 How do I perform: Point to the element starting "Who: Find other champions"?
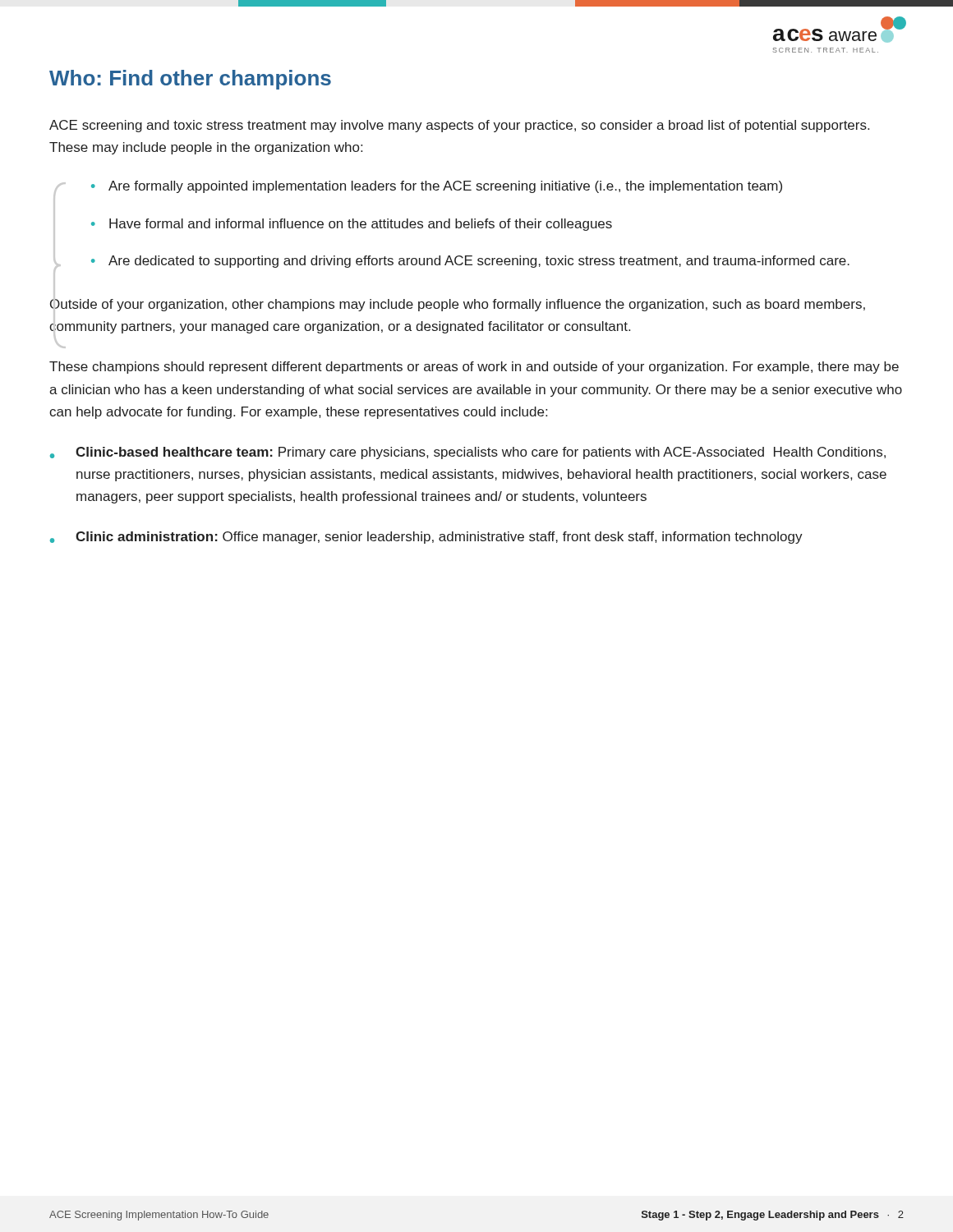191,78
